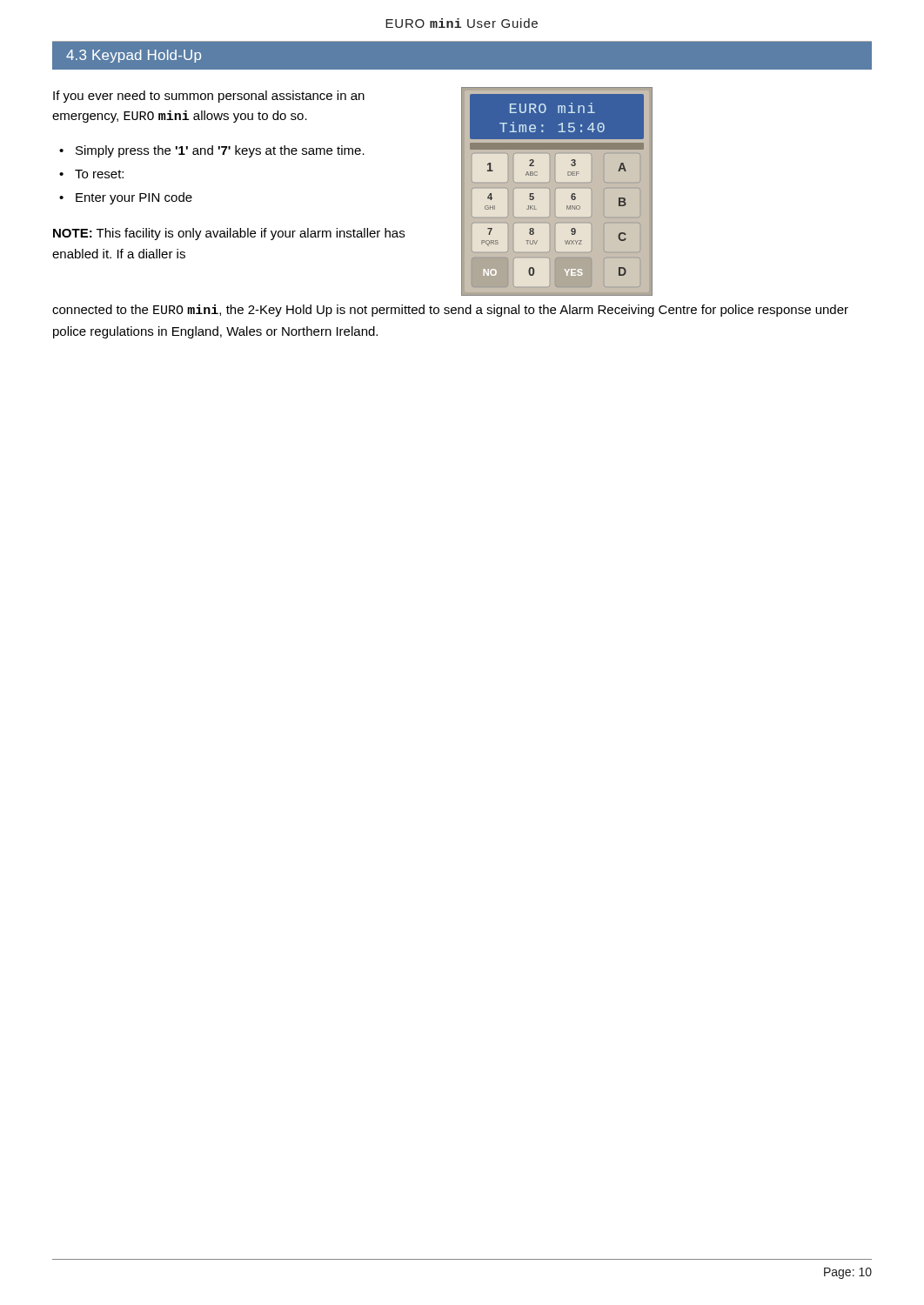This screenshot has width=924, height=1305.
Task: Point to "• To reset:"
Action: pyautogui.click(x=92, y=173)
